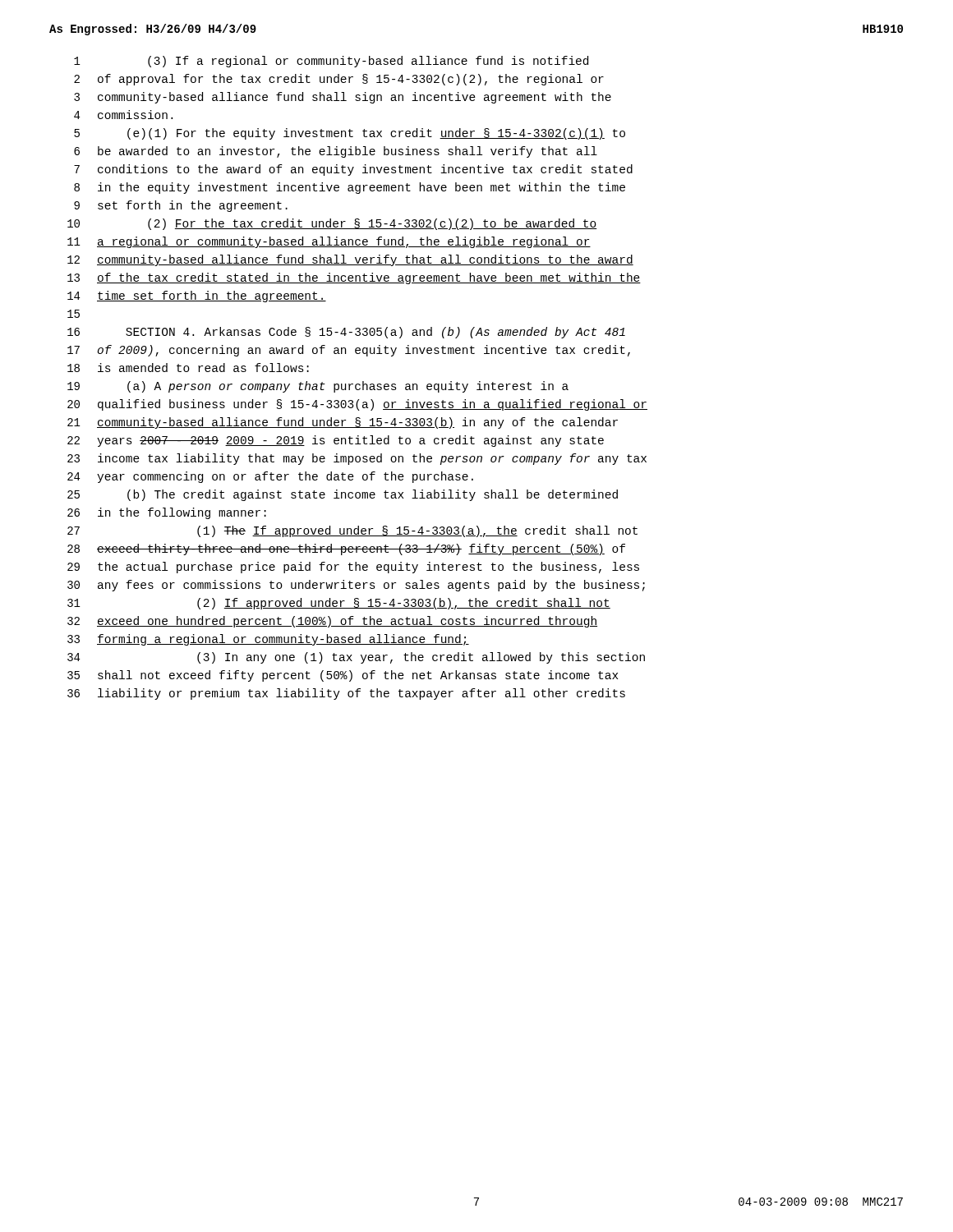Click the passage that begins "1 (3) If"
The width and height of the screenshot is (953, 1232).
click(476, 62)
